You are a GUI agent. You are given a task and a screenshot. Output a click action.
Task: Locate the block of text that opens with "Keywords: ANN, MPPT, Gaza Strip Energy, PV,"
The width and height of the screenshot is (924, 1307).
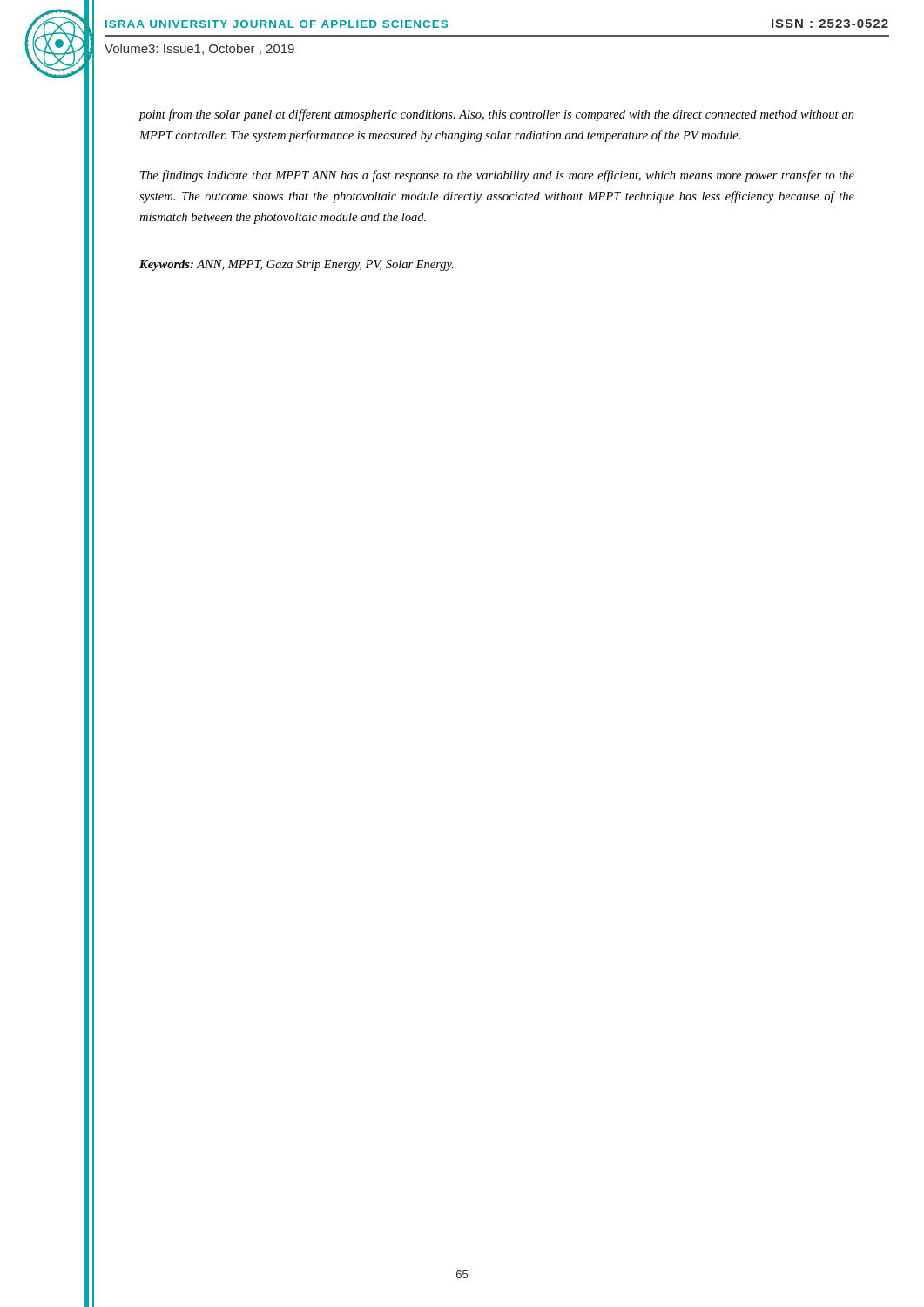[297, 264]
